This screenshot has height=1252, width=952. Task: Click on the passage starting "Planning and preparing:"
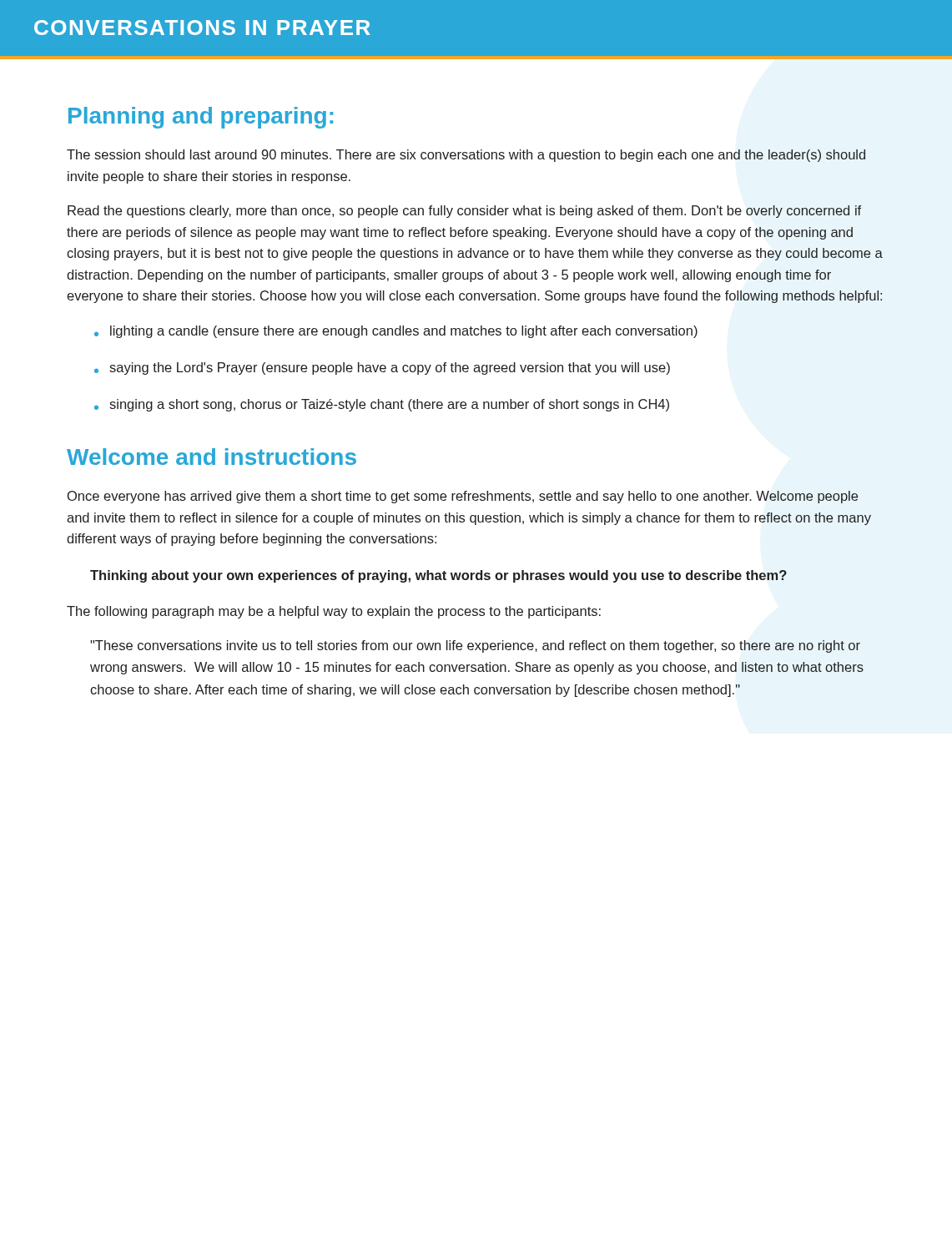[201, 116]
